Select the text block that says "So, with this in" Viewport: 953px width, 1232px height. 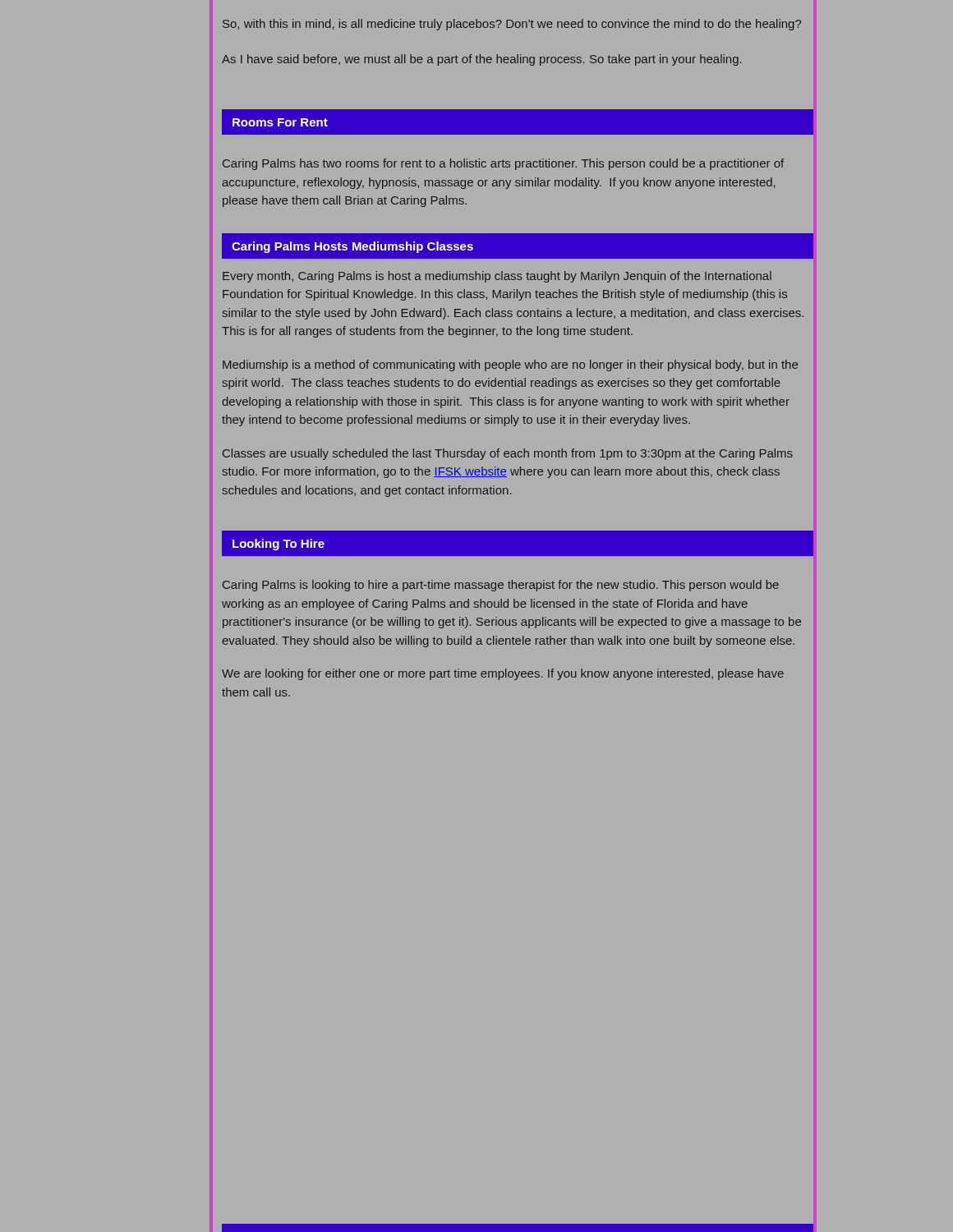coord(512,23)
